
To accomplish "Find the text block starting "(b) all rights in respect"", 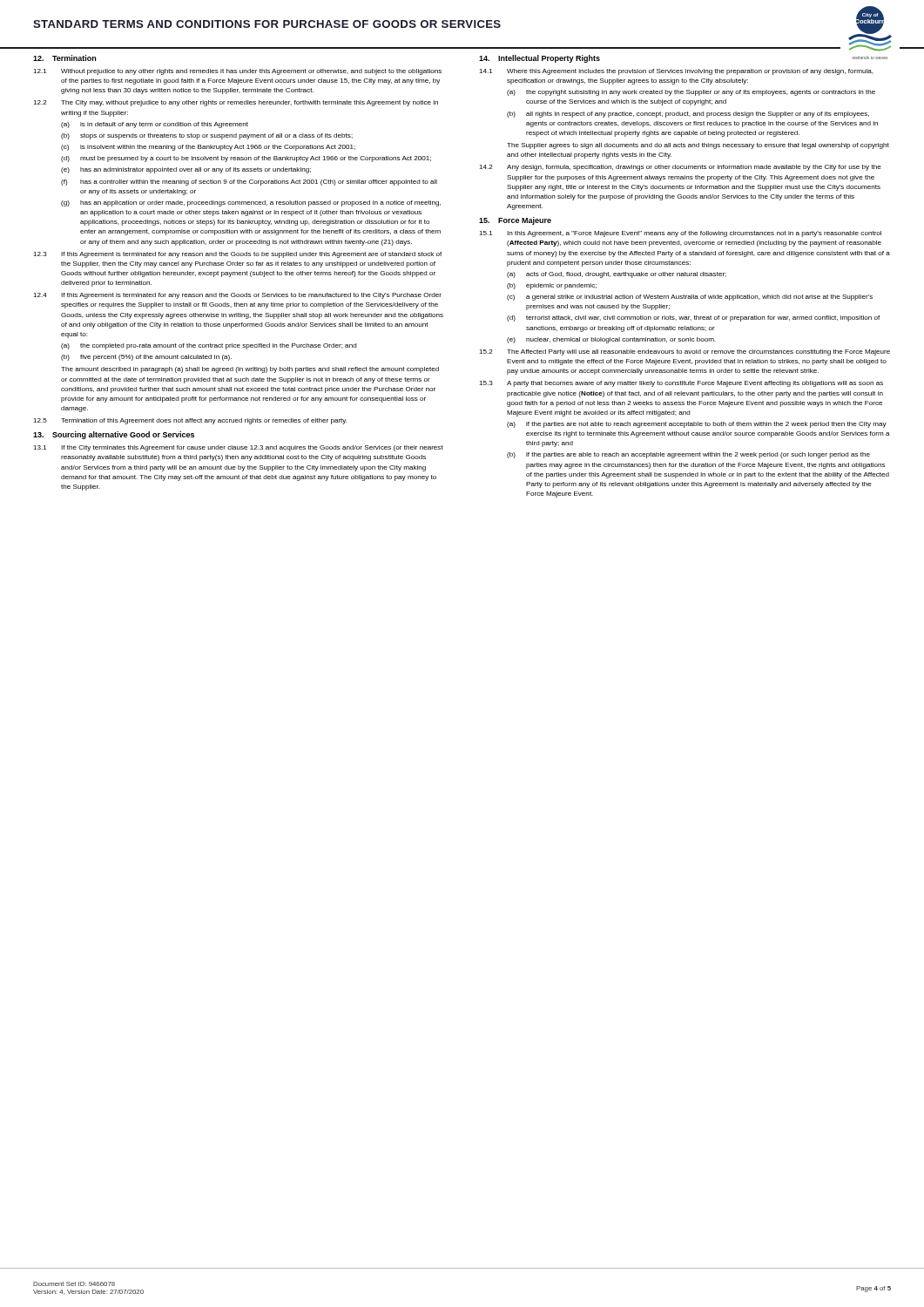I will pyautogui.click(x=699, y=123).
